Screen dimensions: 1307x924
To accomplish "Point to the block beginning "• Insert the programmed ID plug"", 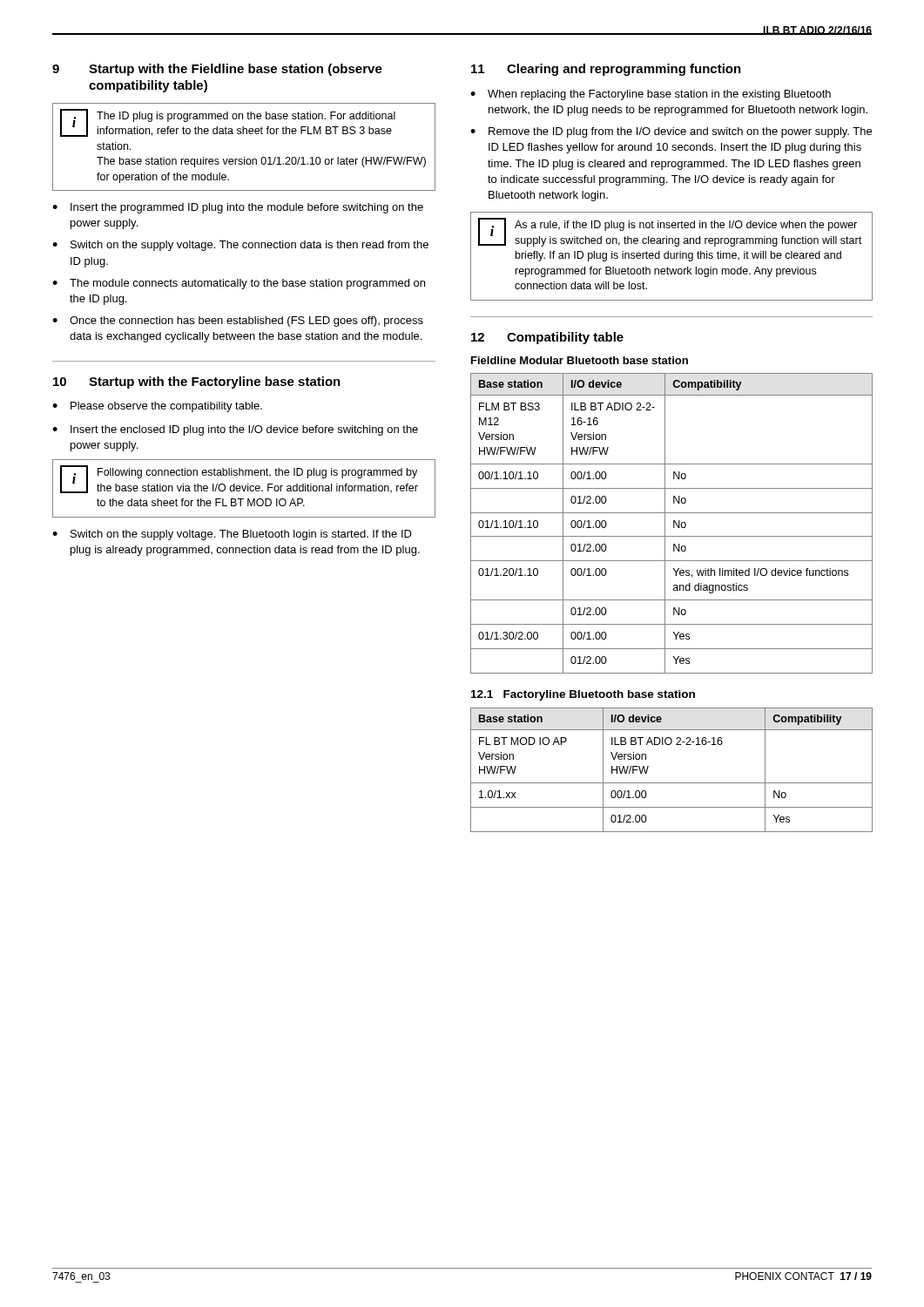I will tap(244, 215).
